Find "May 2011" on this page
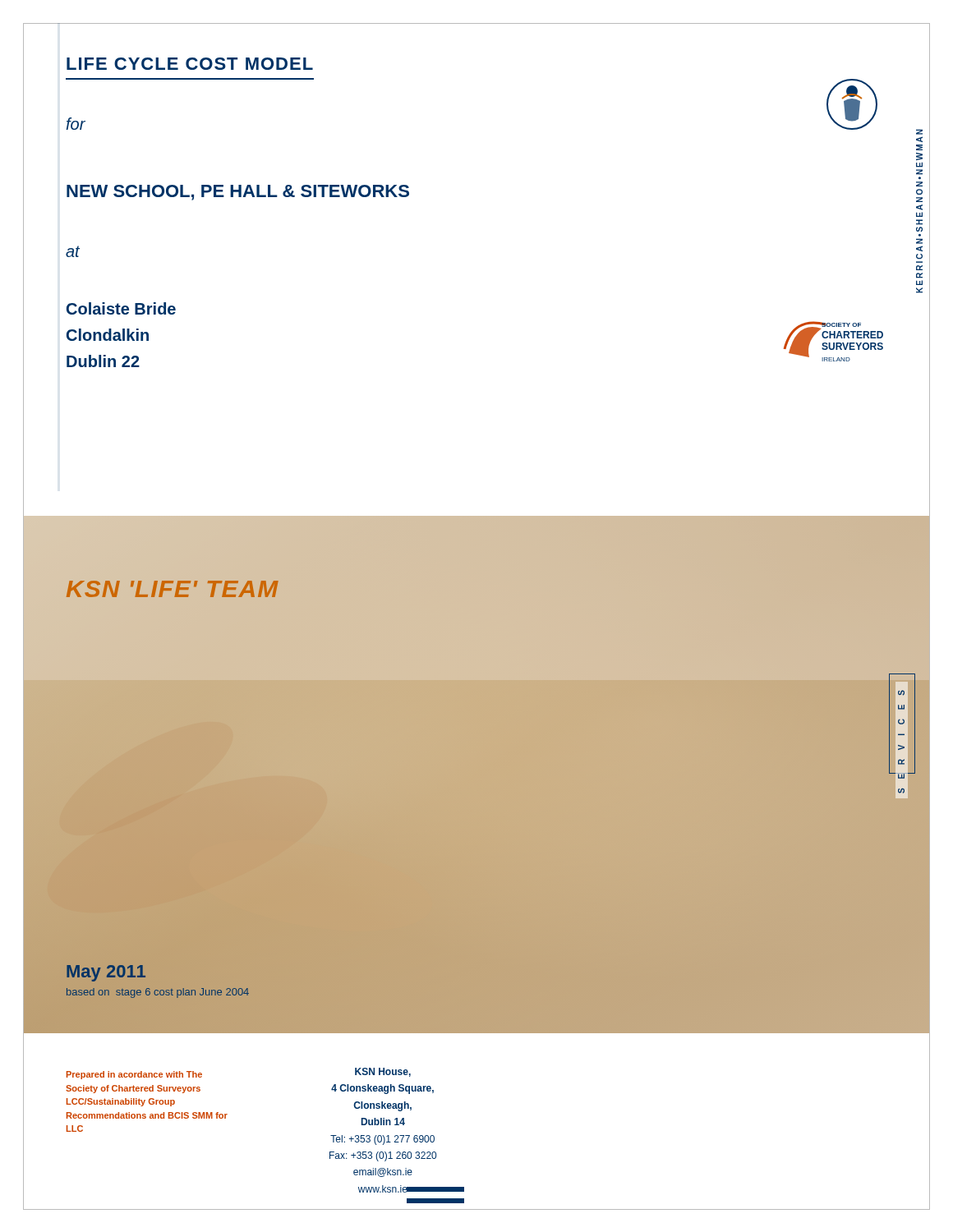This screenshot has height=1232, width=953. [106, 971]
